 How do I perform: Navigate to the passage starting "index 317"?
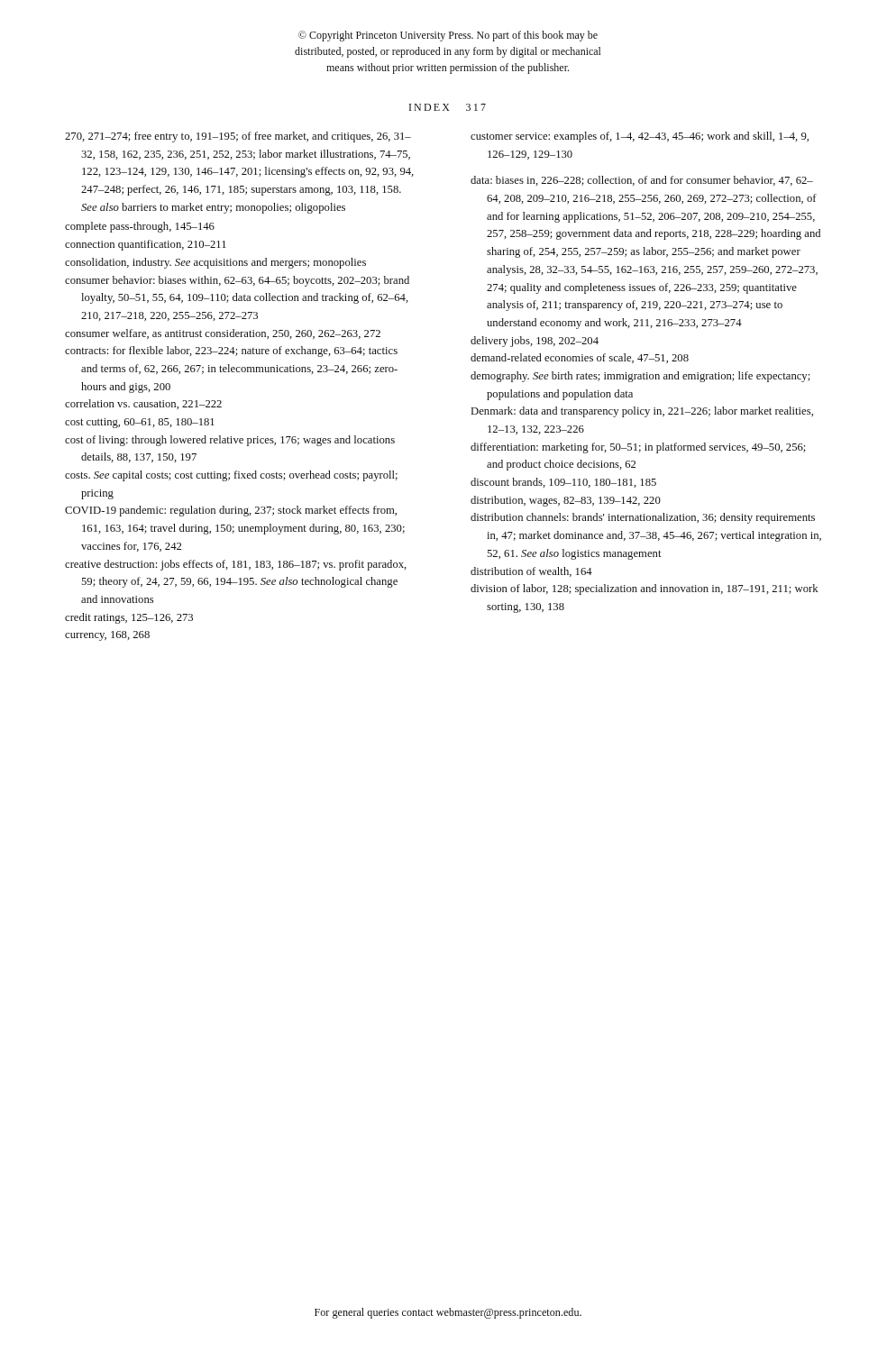(x=448, y=107)
